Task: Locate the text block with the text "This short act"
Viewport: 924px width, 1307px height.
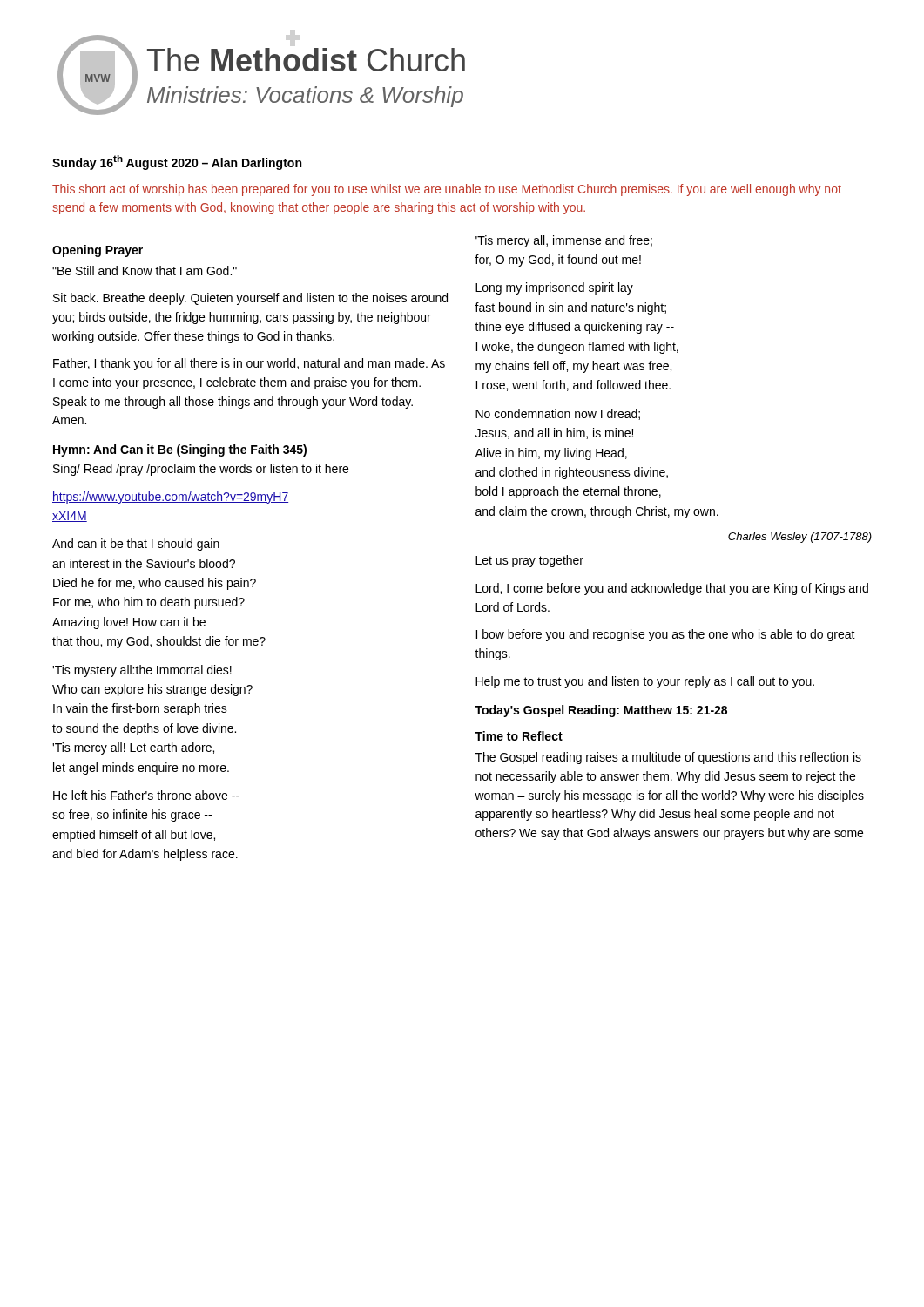Action: pos(447,198)
